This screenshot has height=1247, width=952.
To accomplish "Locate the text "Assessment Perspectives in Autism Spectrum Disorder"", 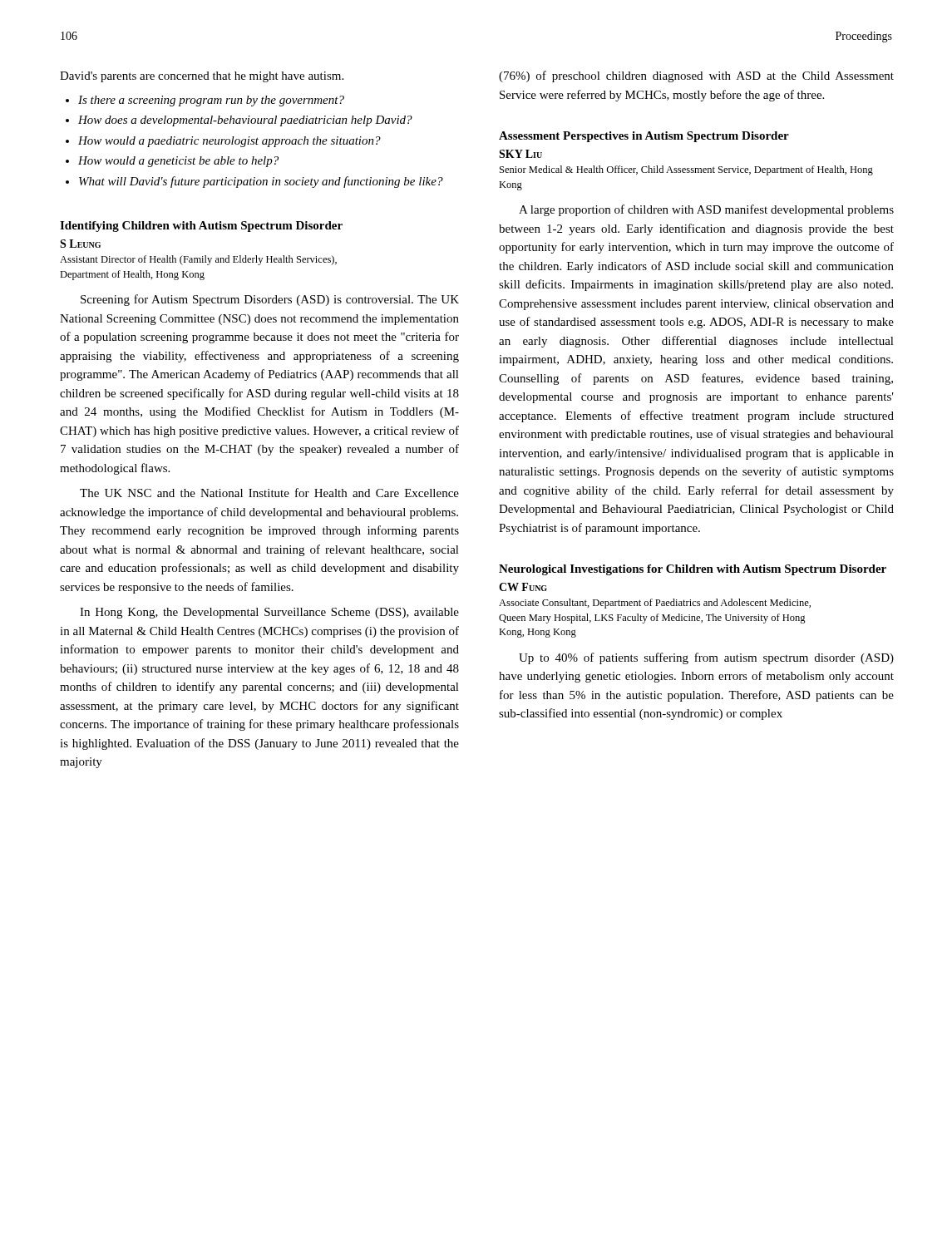I will 644,135.
